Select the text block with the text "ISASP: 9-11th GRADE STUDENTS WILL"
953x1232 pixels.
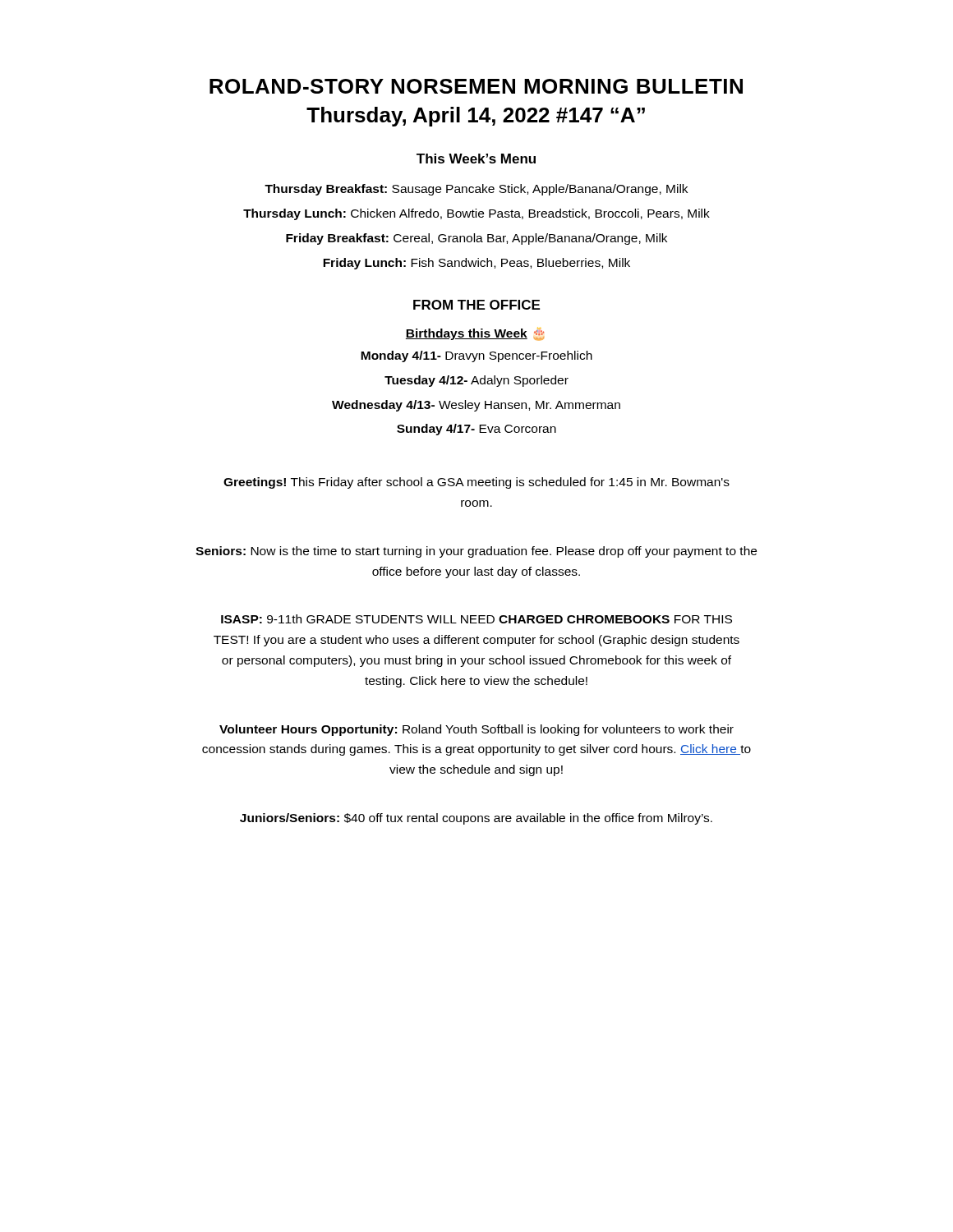476,650
